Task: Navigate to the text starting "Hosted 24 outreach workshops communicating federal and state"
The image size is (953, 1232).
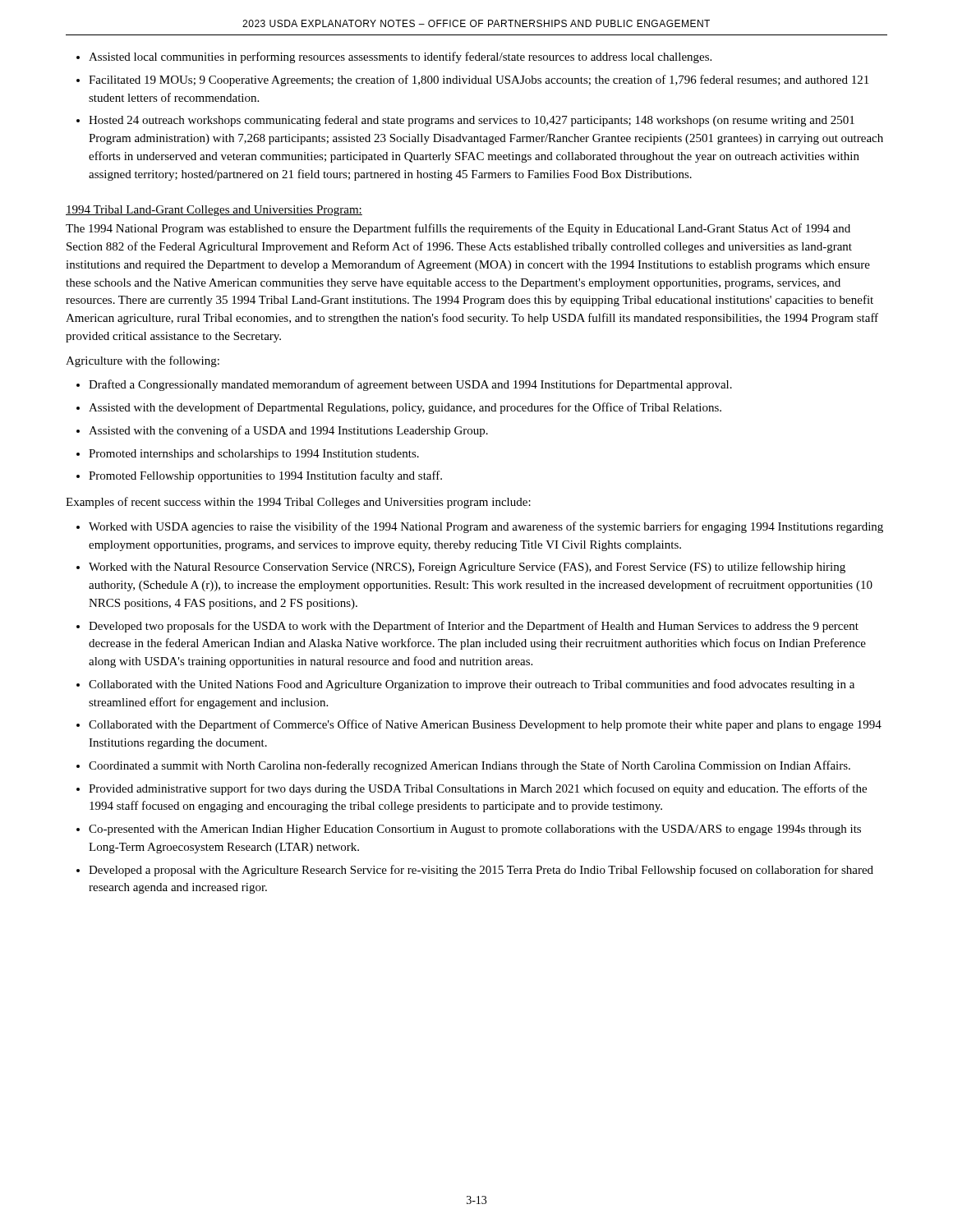Action: tap(488, 148)
